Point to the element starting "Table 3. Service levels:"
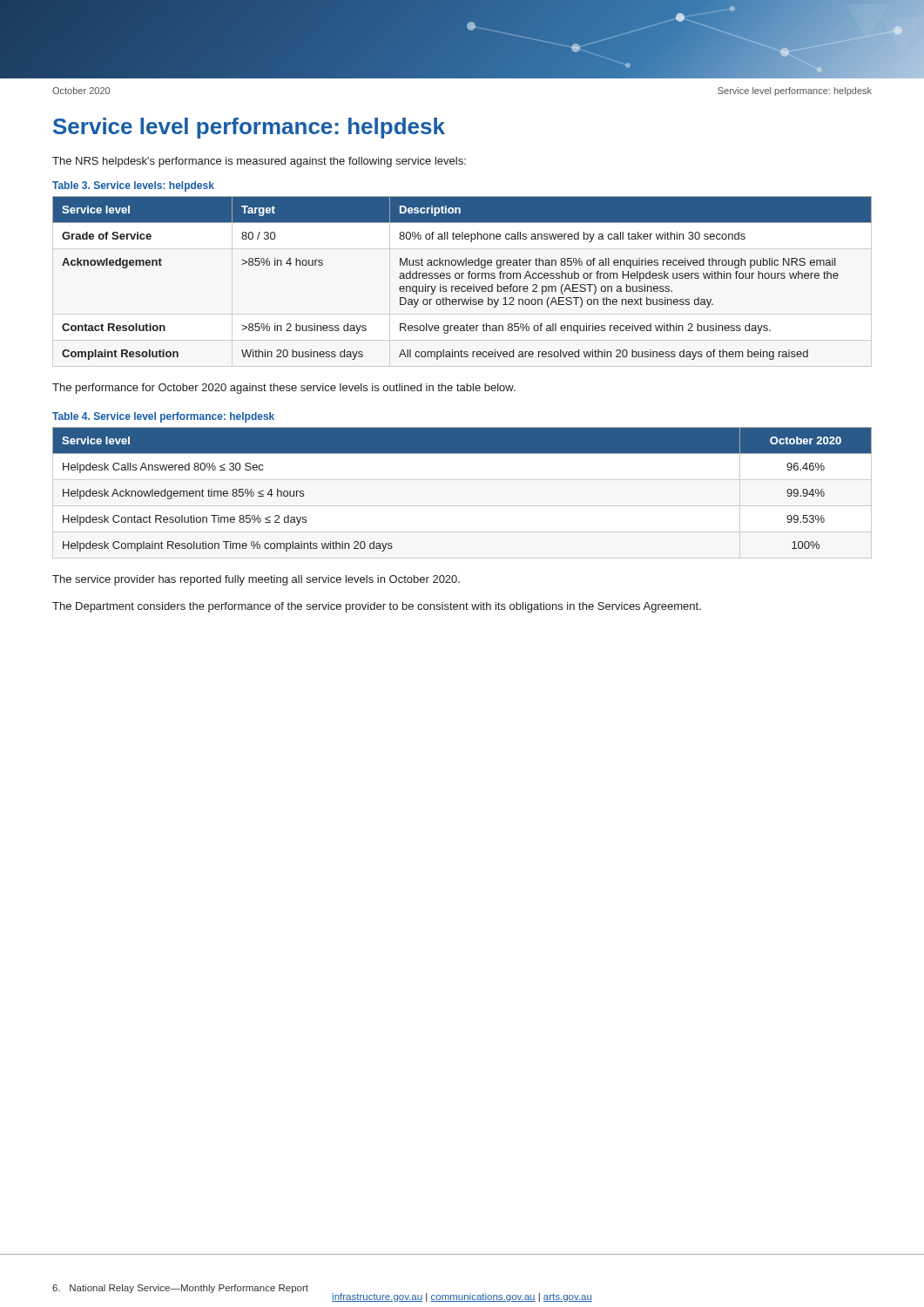924x1307 pixels. pos(133,186)
